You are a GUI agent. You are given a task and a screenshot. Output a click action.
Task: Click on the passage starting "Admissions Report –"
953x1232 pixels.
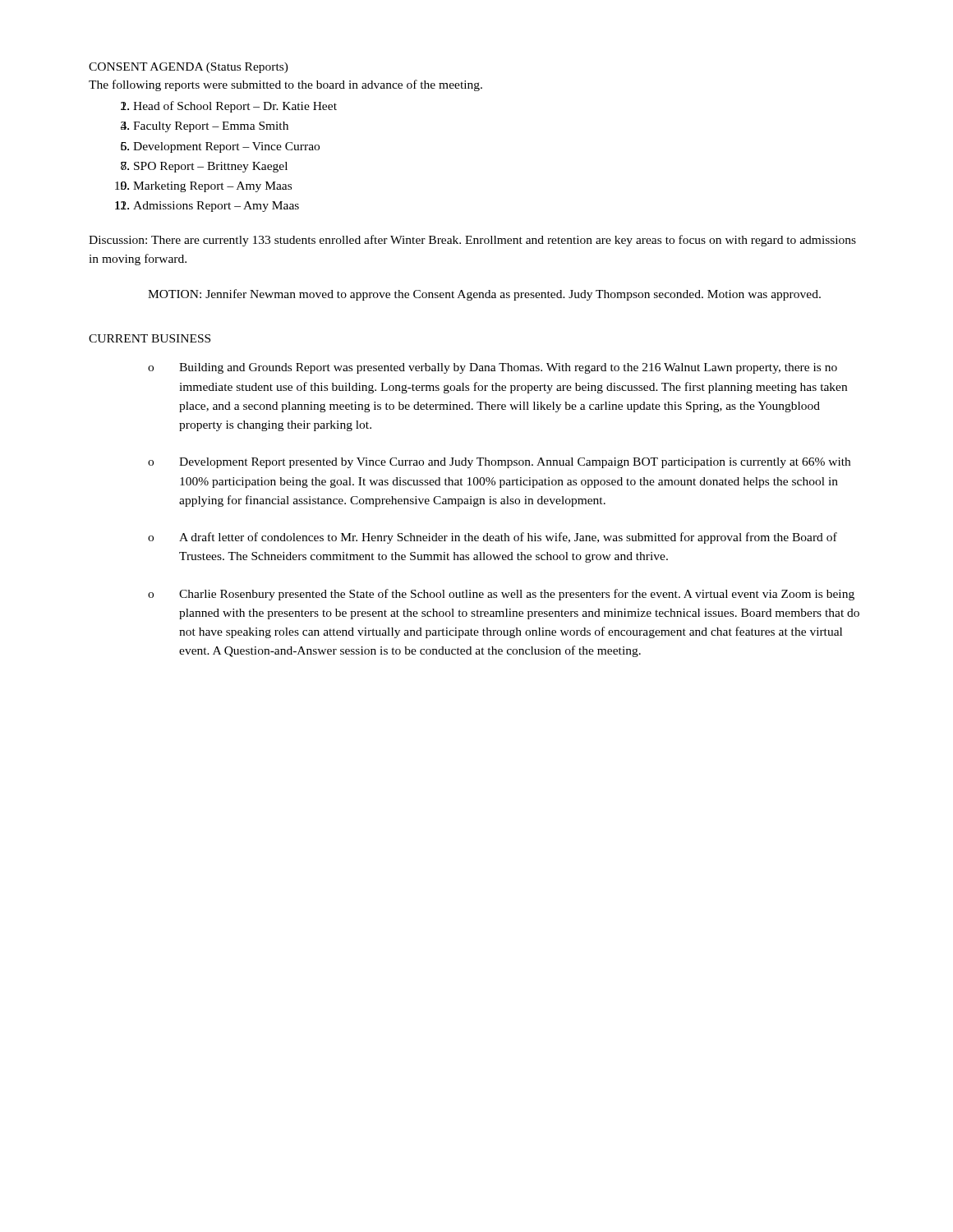(216, 207)
